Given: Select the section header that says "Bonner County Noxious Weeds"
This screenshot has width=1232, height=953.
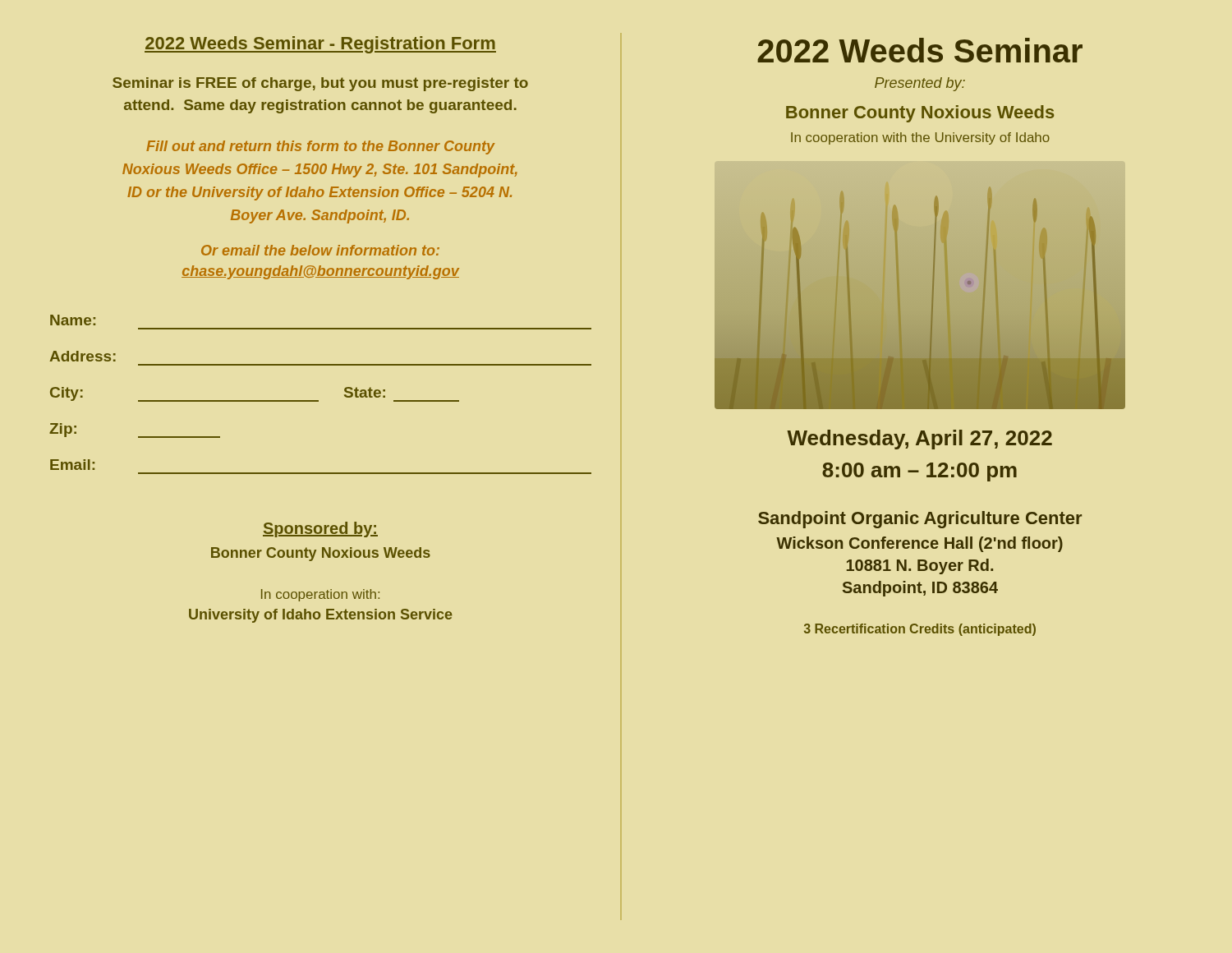Looking at the screenshot, I should coord(920,112).
